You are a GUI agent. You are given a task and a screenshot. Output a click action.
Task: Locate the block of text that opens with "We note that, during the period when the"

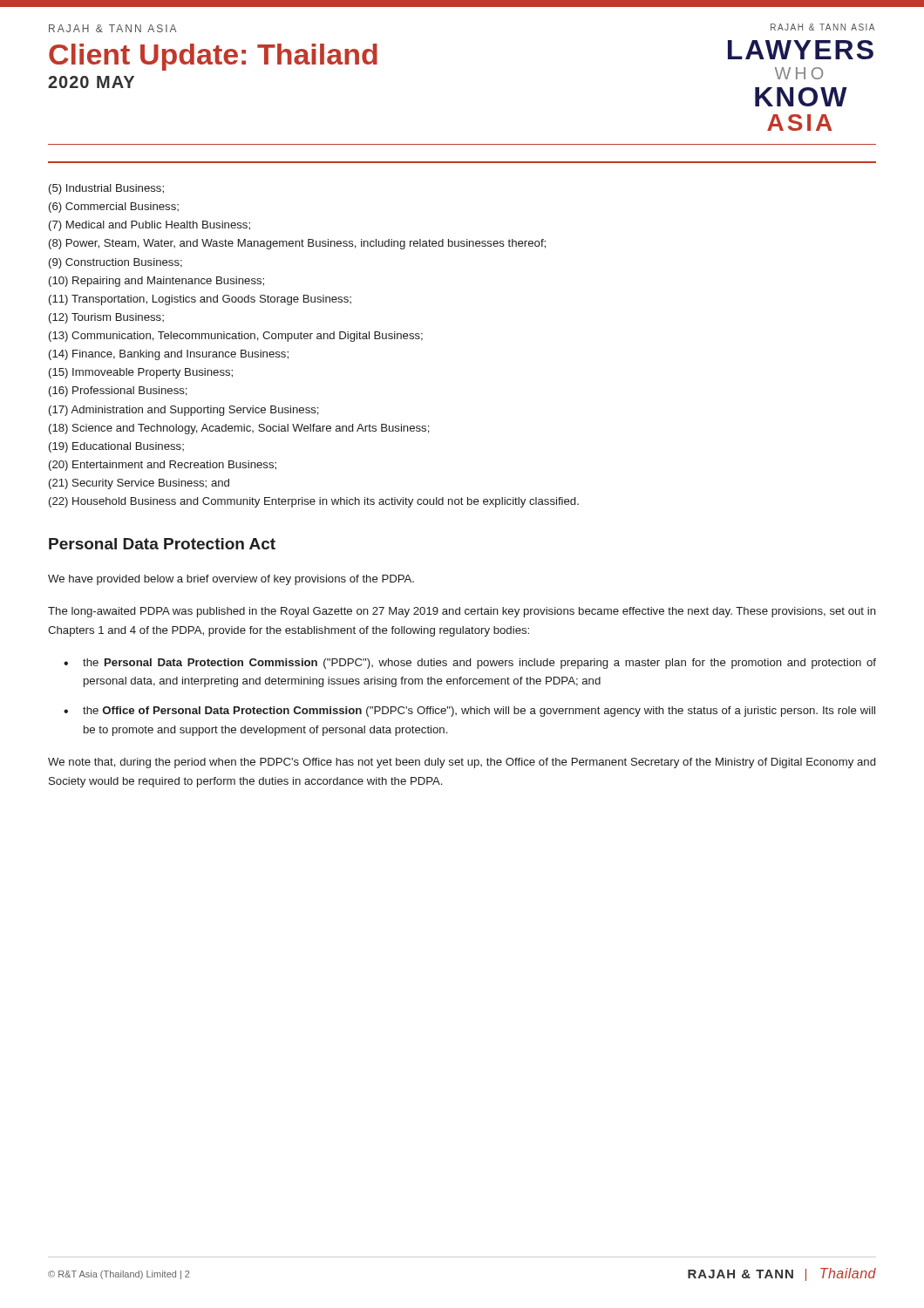(462, 771)
